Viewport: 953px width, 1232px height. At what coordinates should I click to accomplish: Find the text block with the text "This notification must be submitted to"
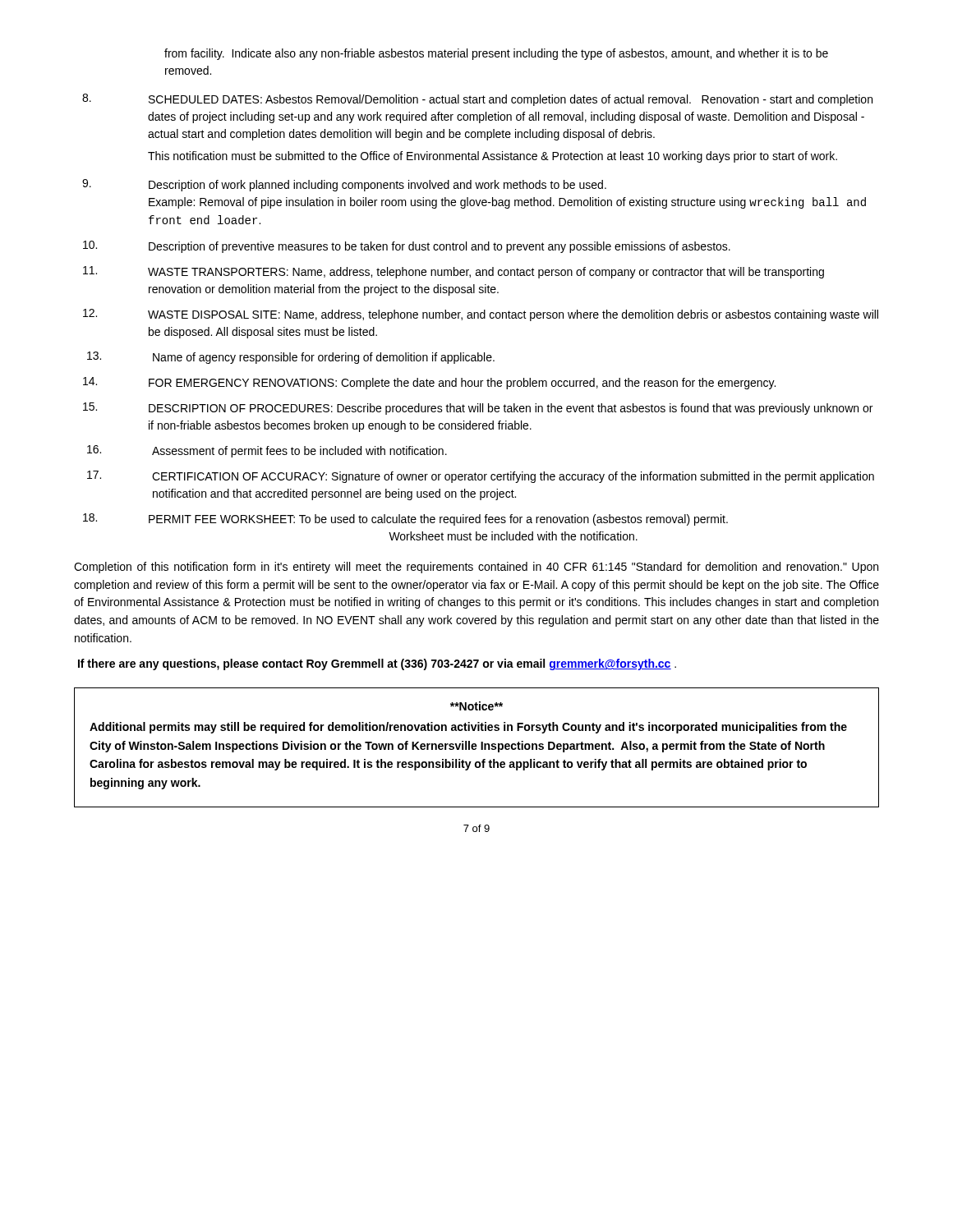[x=493, y=156]
